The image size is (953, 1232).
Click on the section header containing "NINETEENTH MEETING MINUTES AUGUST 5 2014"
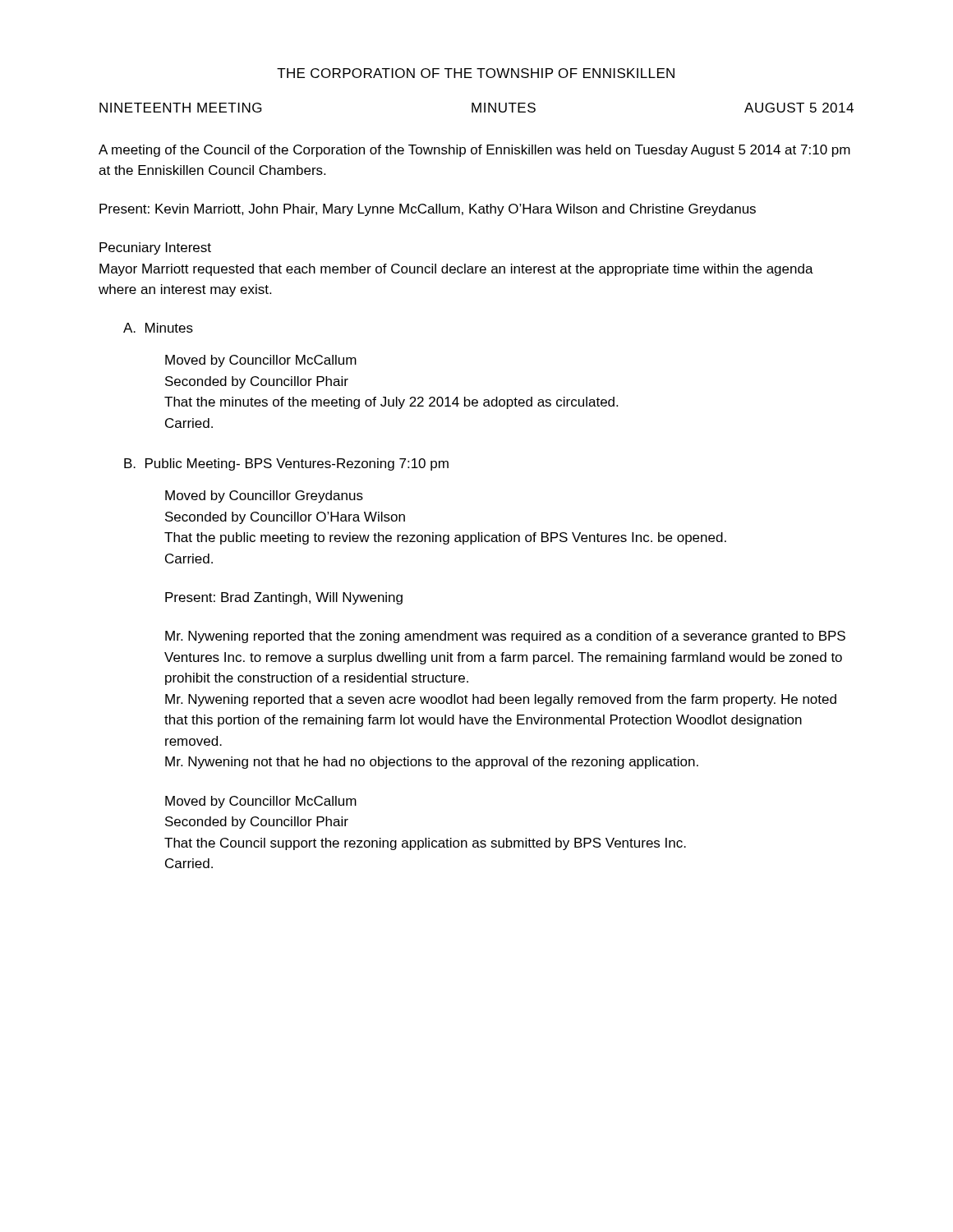[x=476, y=108]
